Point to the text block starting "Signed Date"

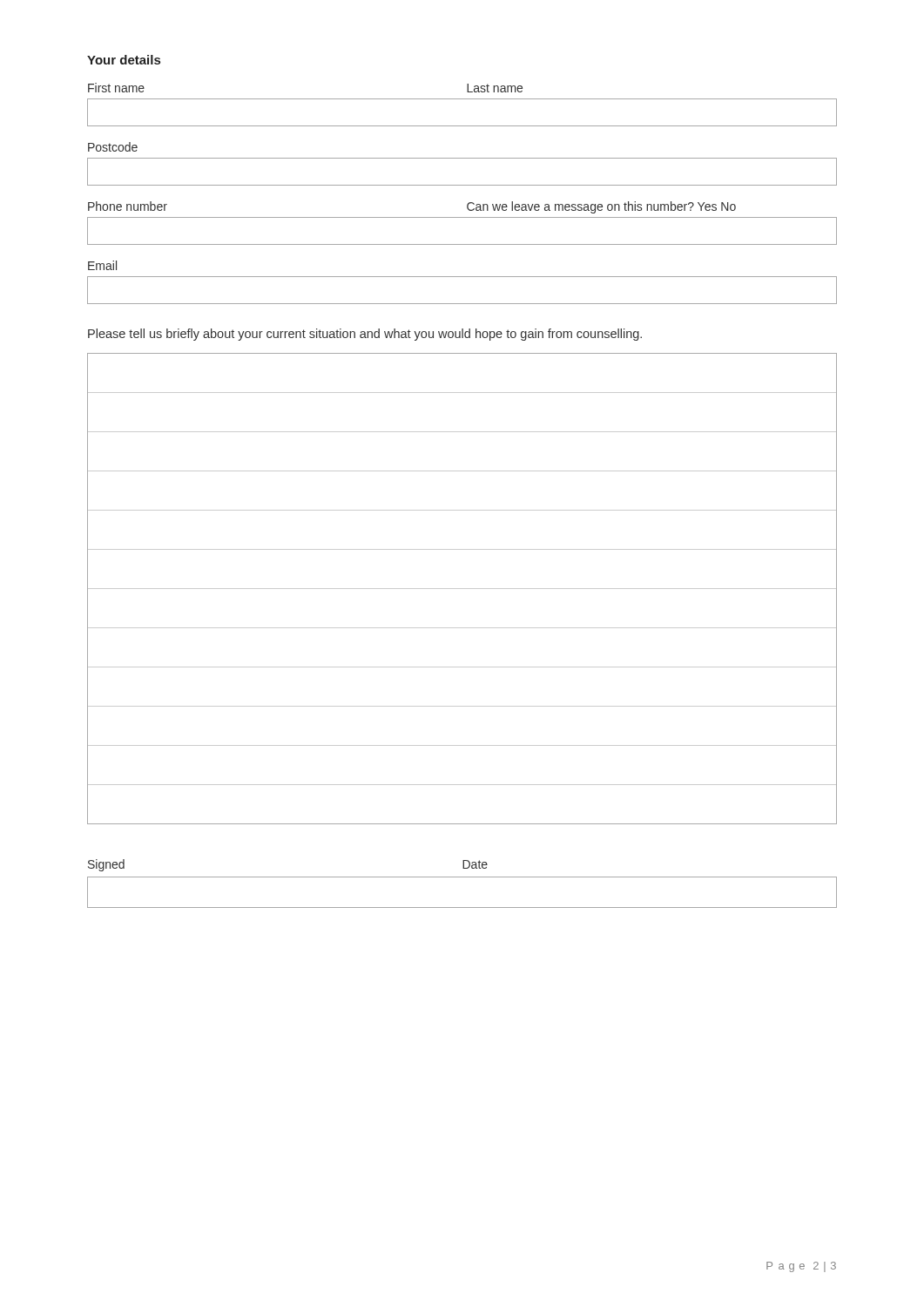point(462,864)
